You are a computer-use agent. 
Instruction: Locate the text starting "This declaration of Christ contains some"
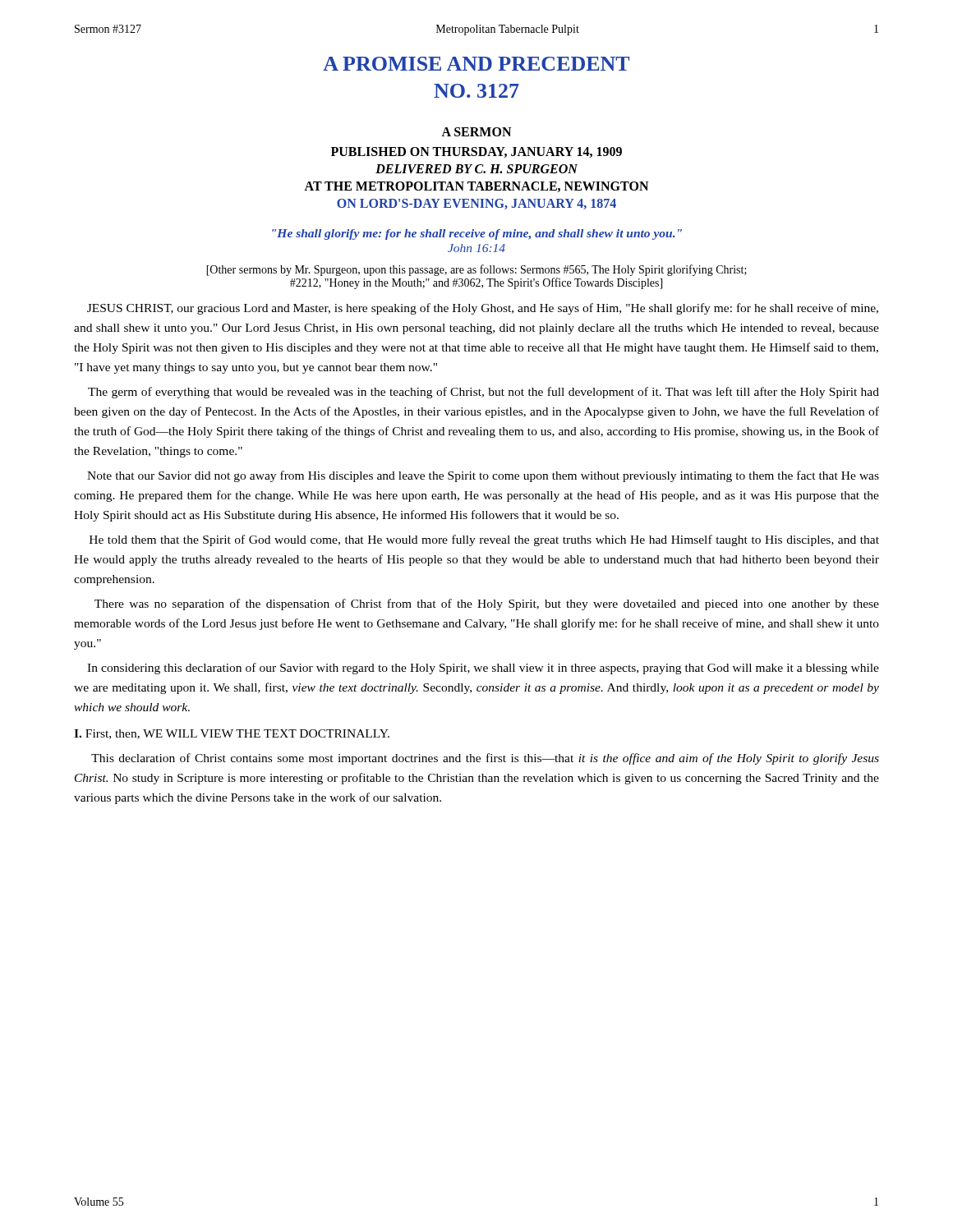476,778
